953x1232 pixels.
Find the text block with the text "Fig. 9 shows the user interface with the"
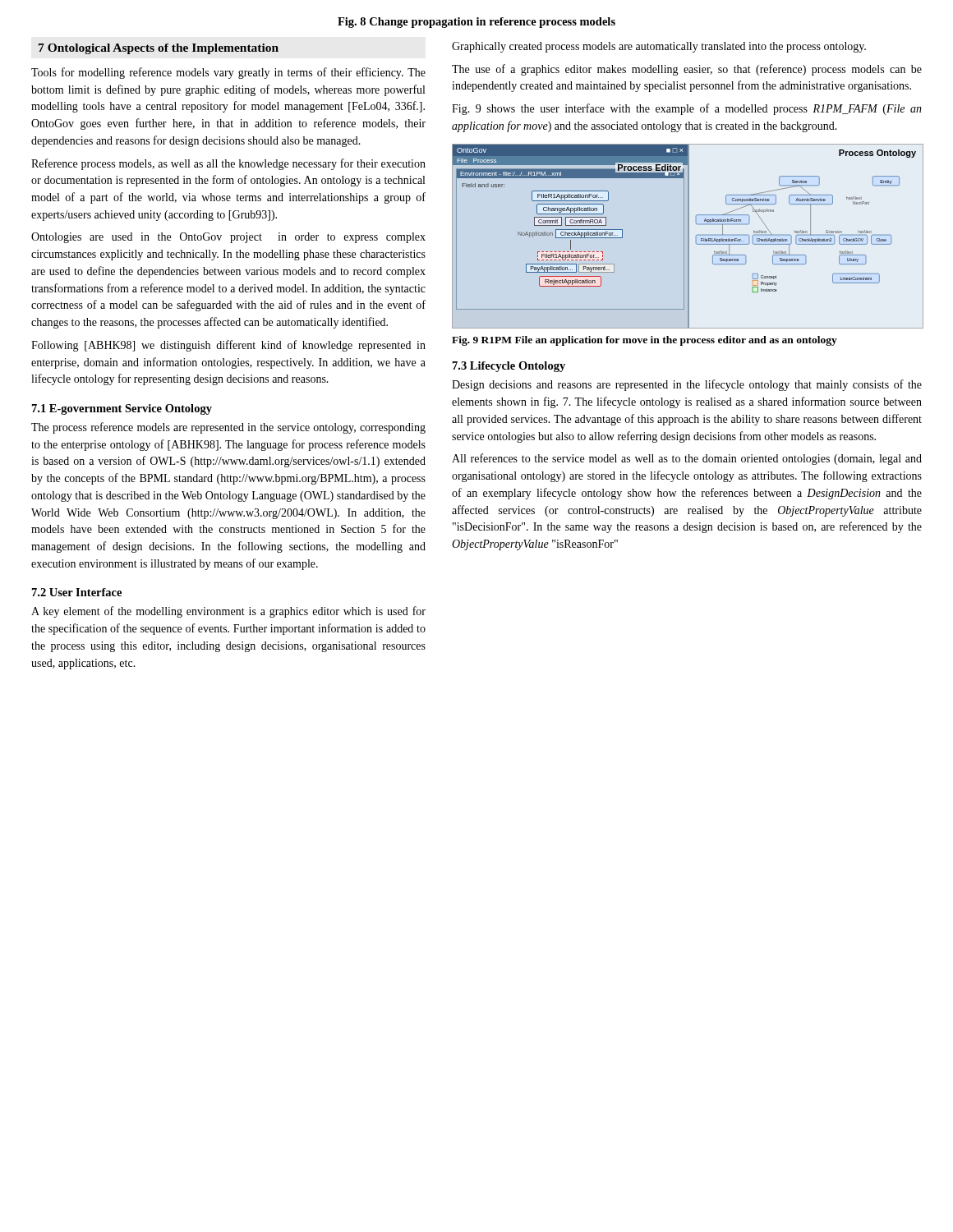[687, 117]
